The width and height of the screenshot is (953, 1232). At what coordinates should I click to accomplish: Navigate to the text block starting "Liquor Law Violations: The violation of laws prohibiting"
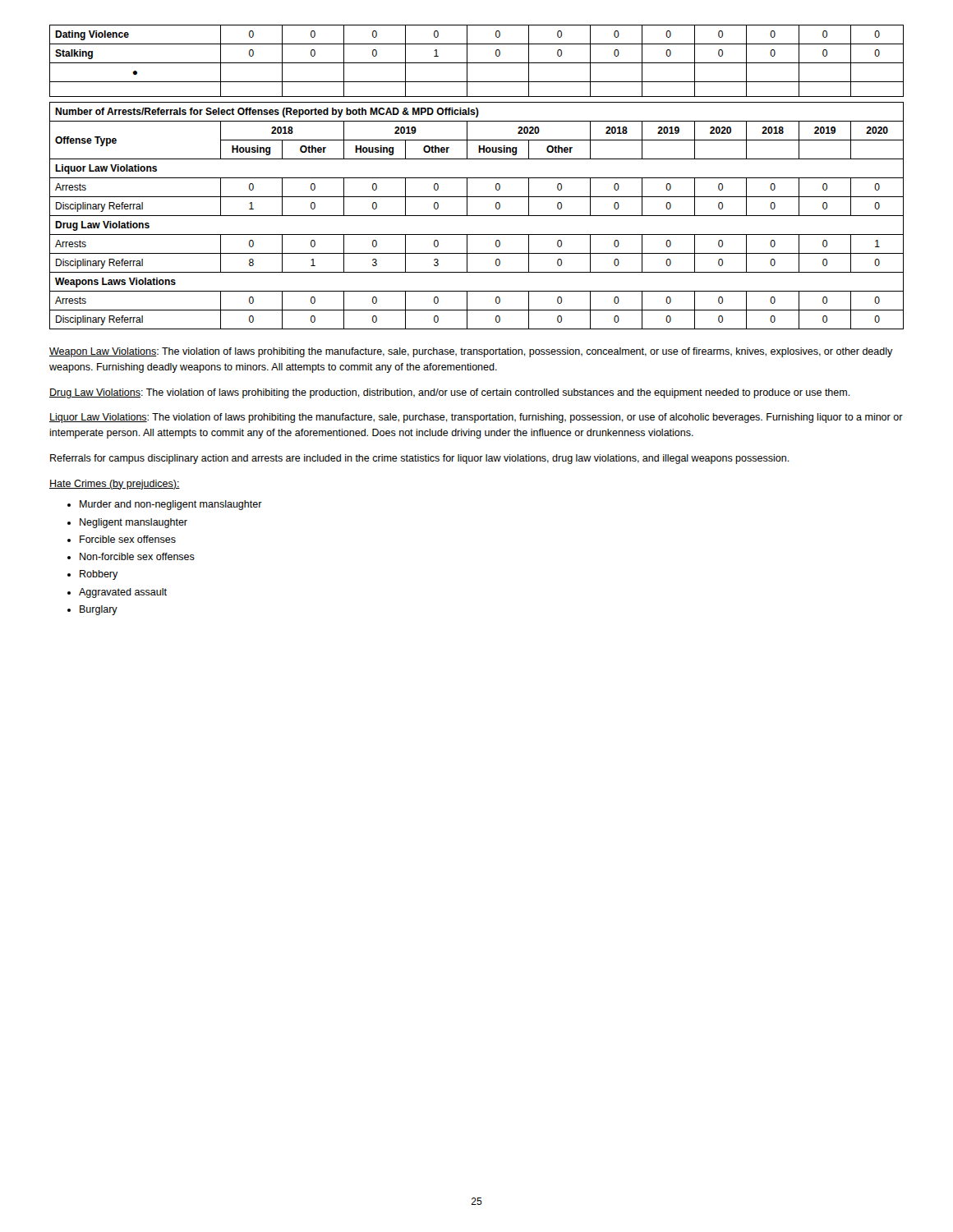pos(476,425)
